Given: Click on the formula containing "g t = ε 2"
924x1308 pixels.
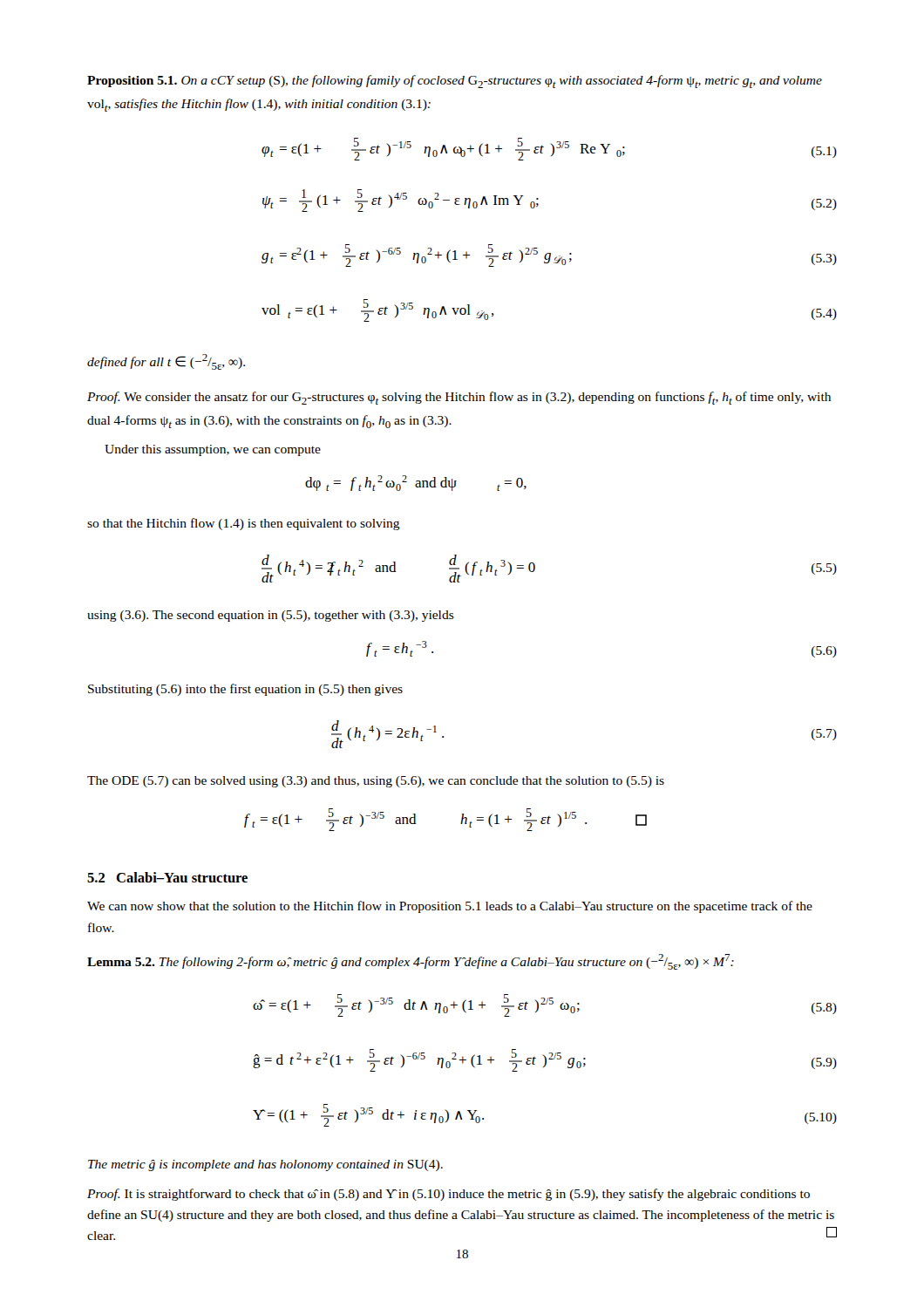Looking at the screenshot, I should (549, 258).
